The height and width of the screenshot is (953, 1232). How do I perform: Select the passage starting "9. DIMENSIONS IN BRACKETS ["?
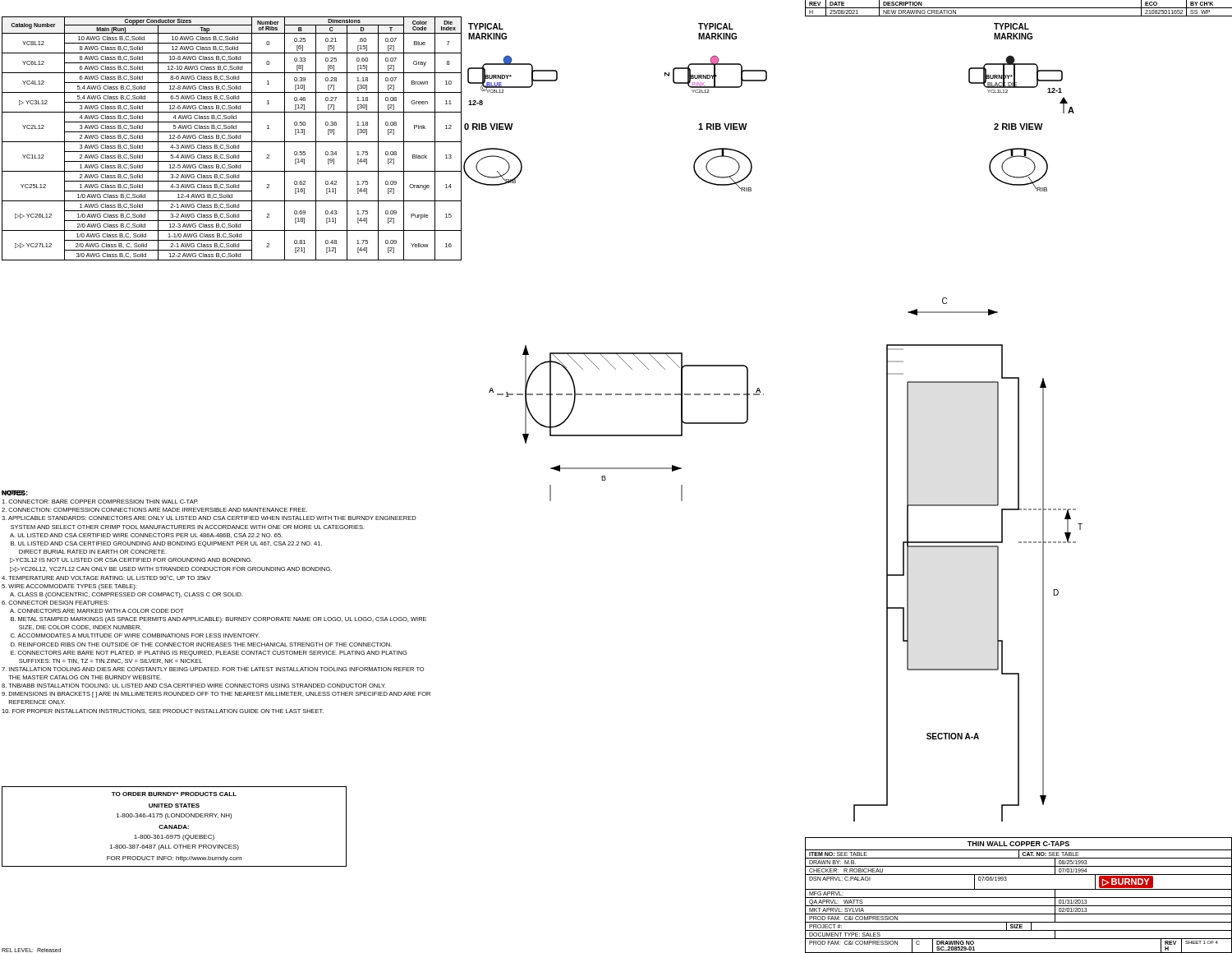pos(216,698)
